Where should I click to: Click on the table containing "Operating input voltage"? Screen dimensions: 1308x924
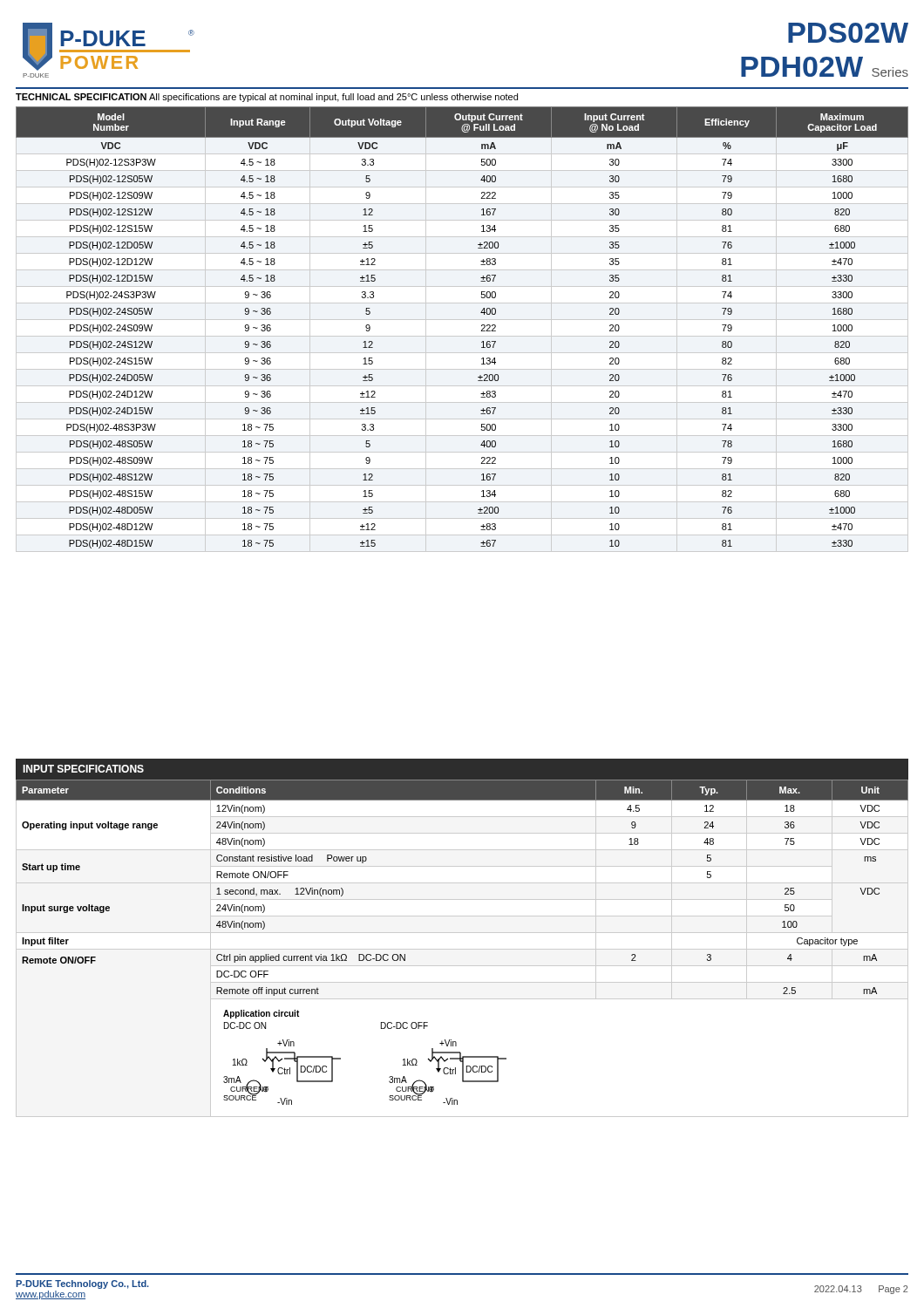point(462,948)
